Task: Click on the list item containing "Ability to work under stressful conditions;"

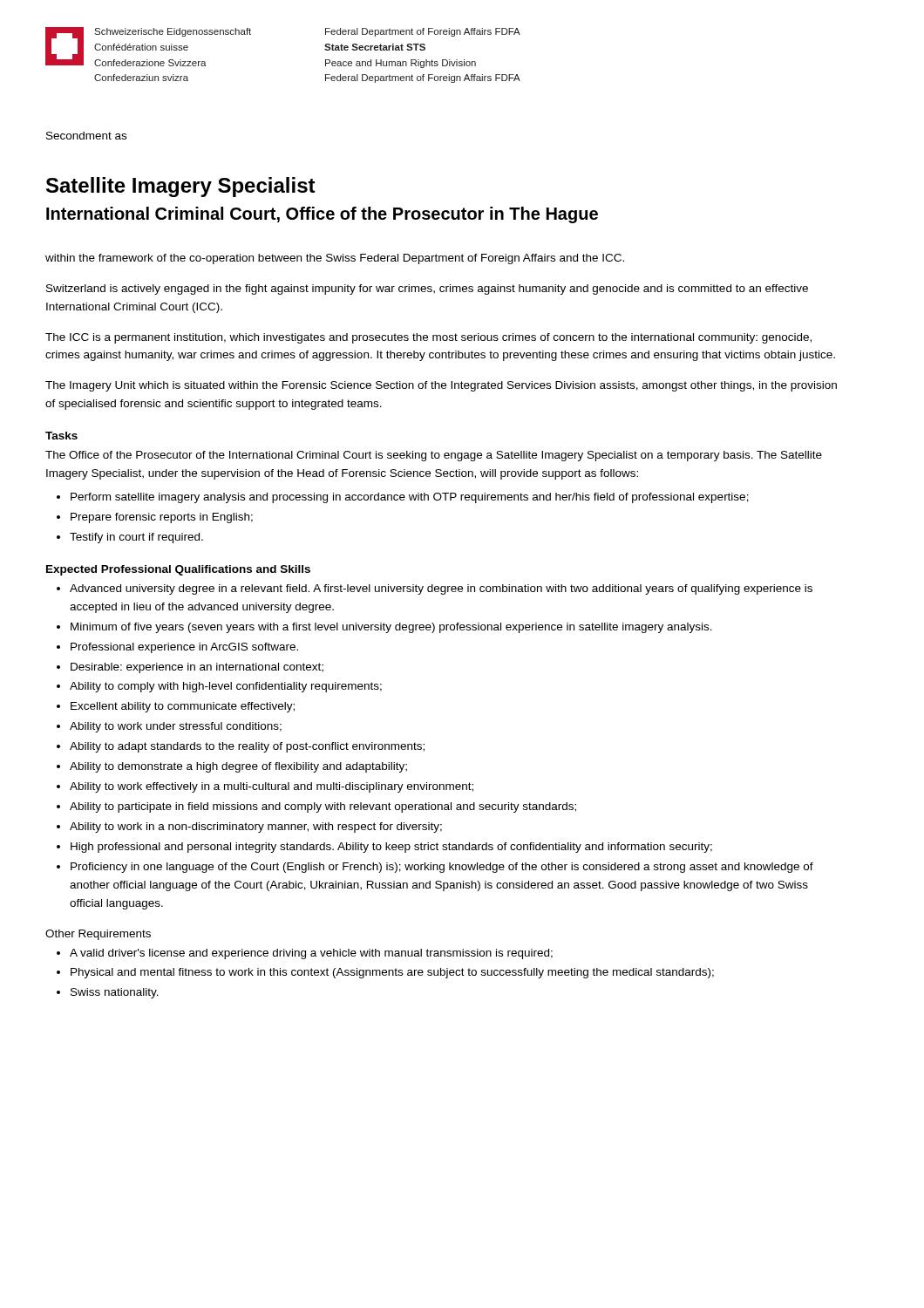Action: coord(176,726)
